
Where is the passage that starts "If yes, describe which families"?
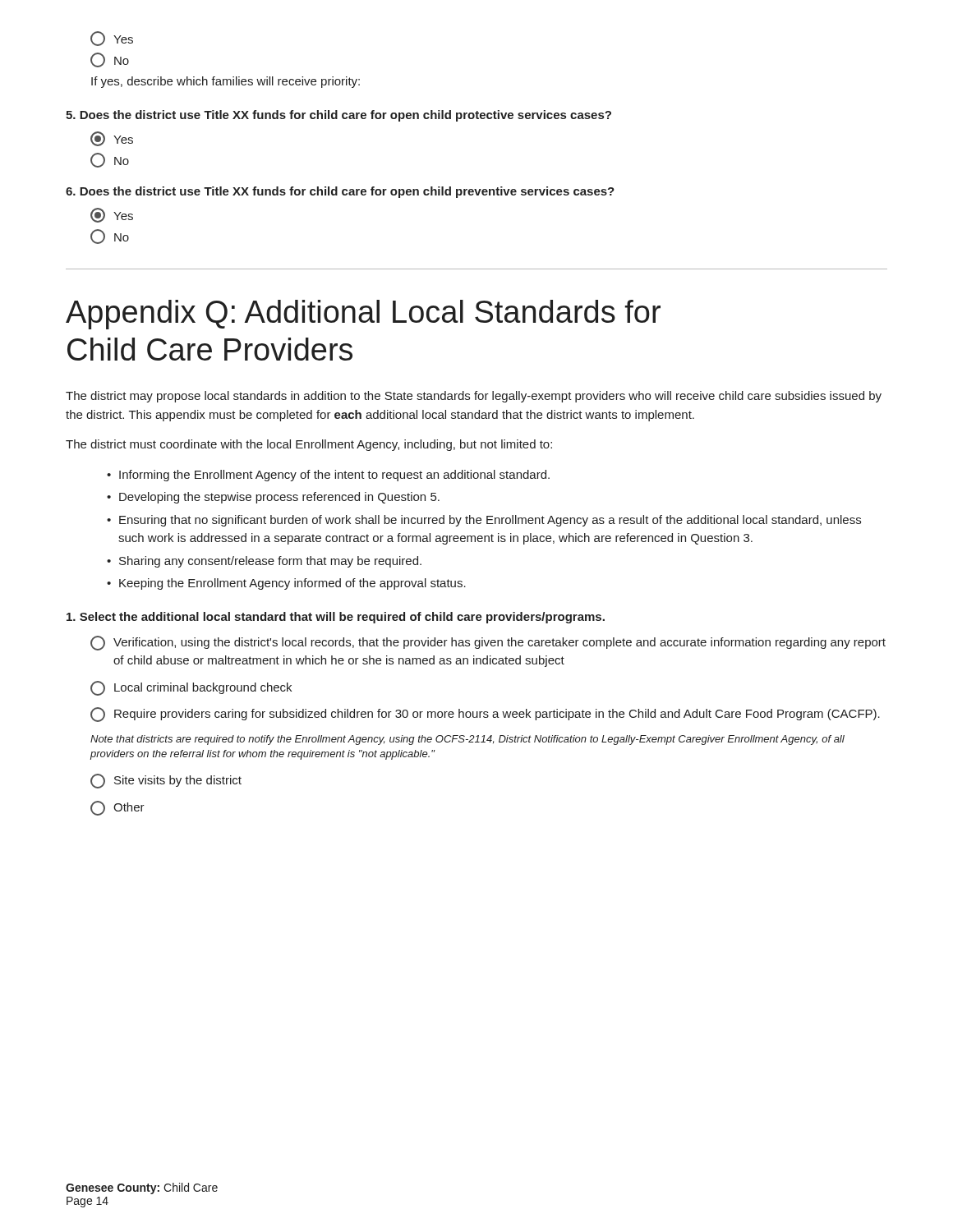pos(226,81)
